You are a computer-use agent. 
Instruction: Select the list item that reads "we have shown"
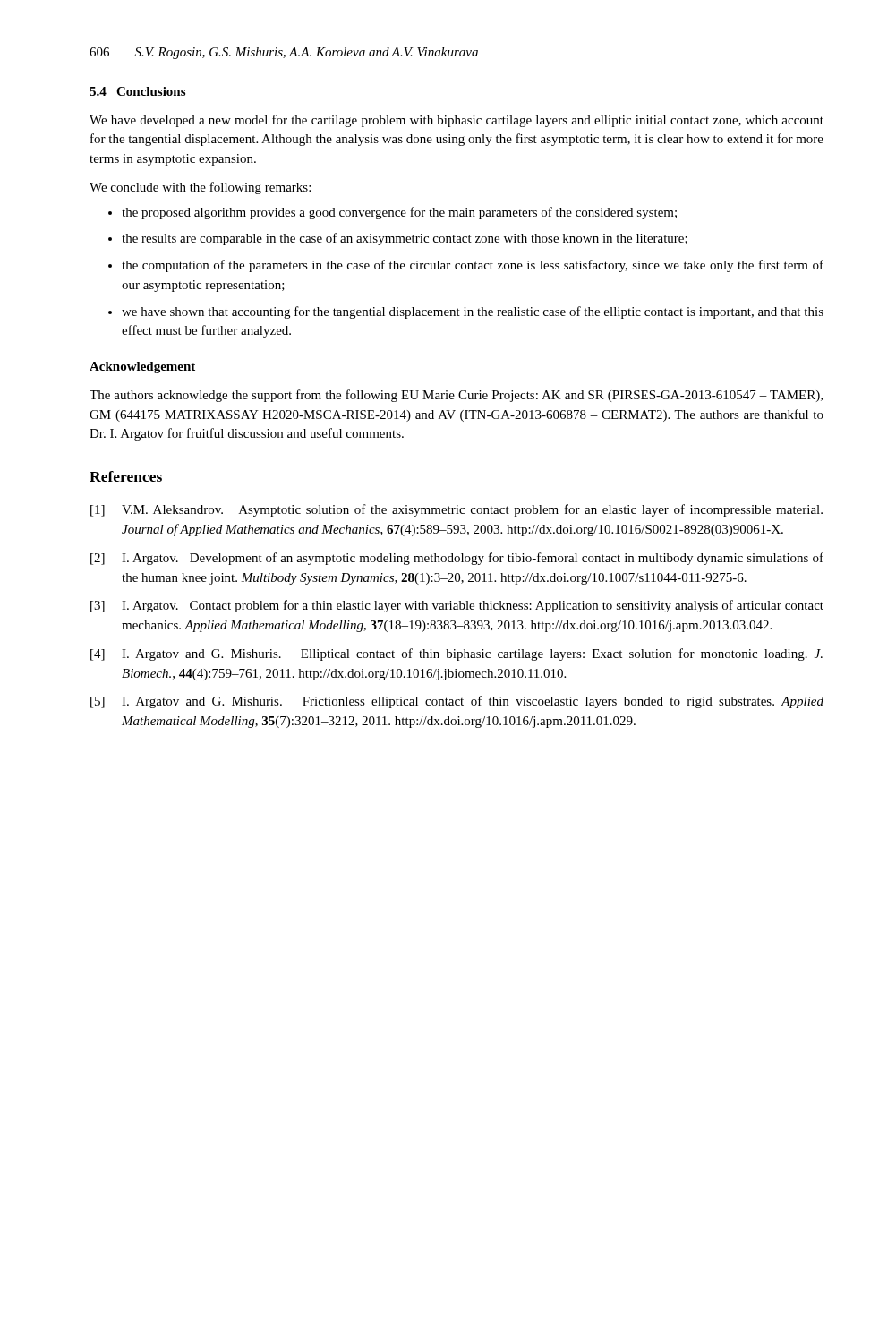[x=473, y=321]
